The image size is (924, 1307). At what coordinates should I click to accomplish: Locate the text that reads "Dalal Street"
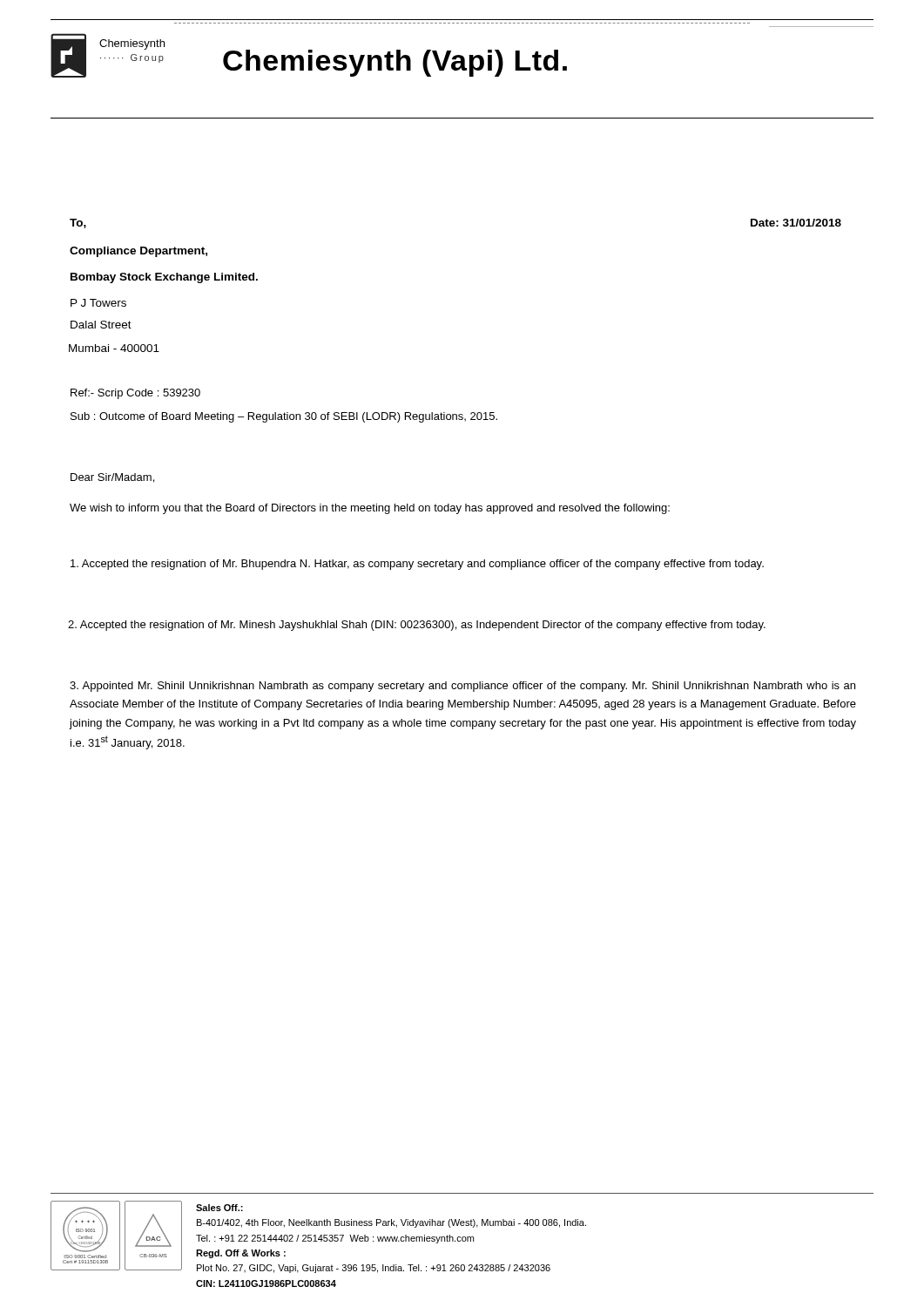tap(100, 325)
